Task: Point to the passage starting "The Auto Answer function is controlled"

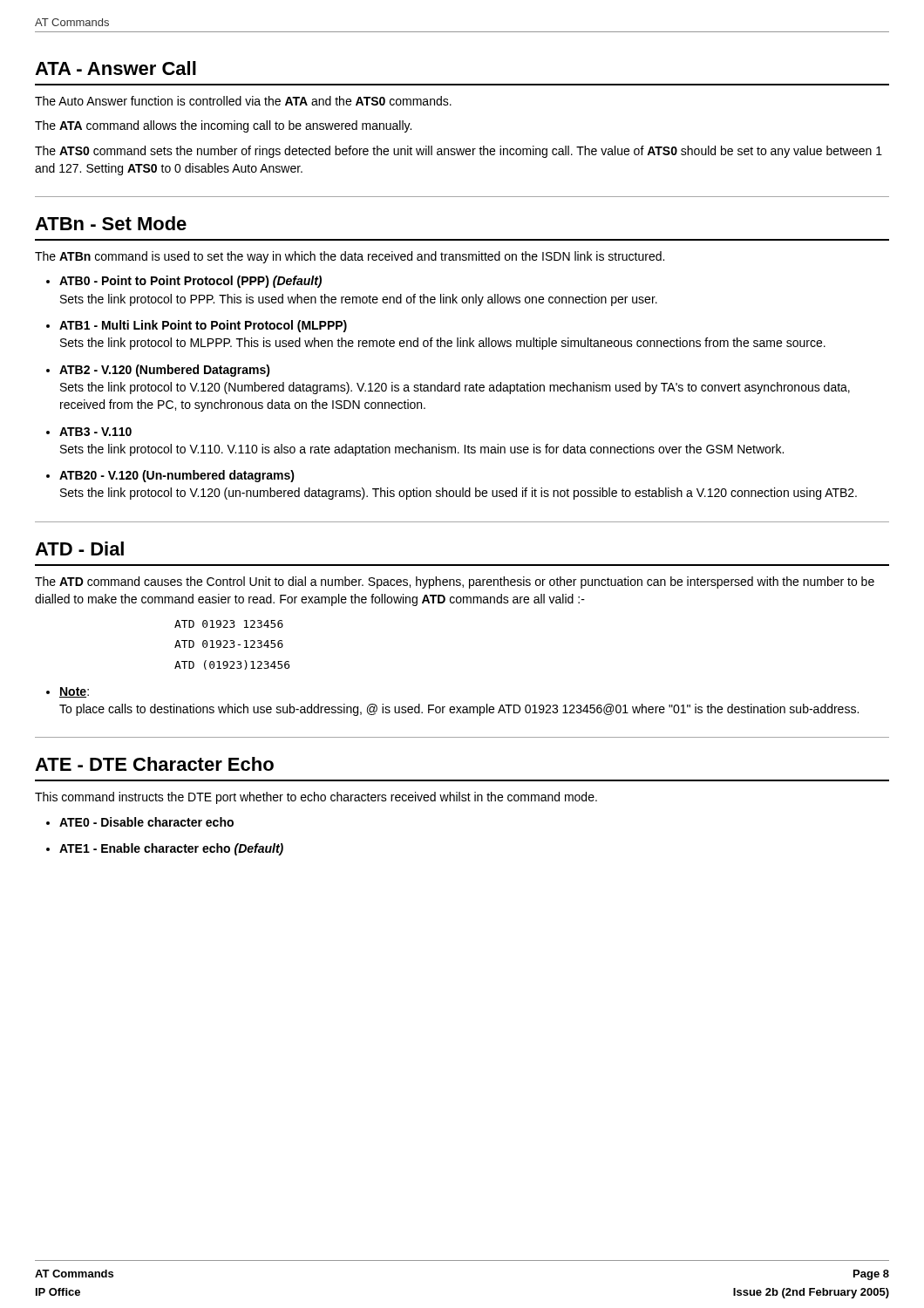Action: (462, 101)
